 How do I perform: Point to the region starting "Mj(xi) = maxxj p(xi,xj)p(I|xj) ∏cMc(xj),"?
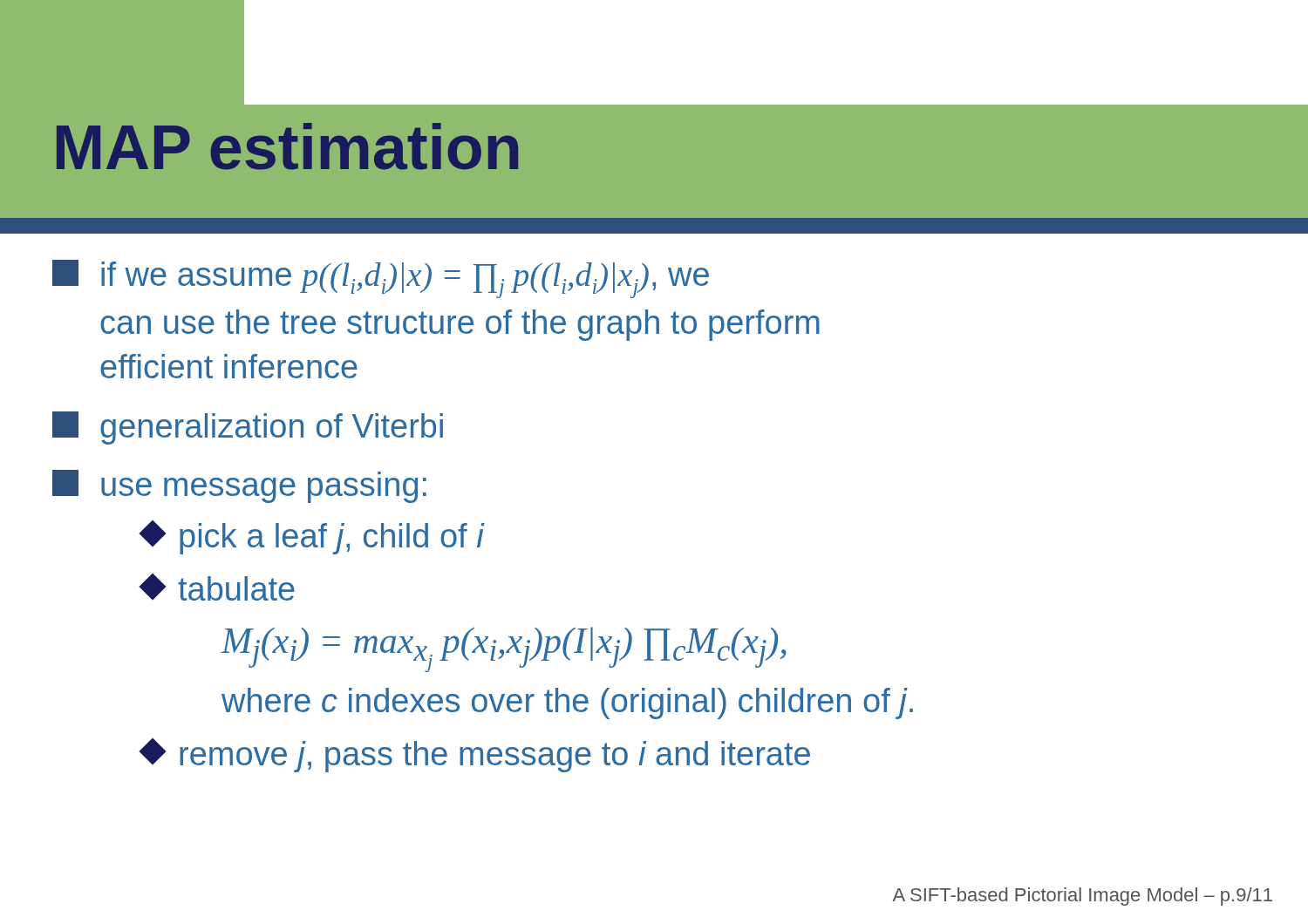point(505,646)
